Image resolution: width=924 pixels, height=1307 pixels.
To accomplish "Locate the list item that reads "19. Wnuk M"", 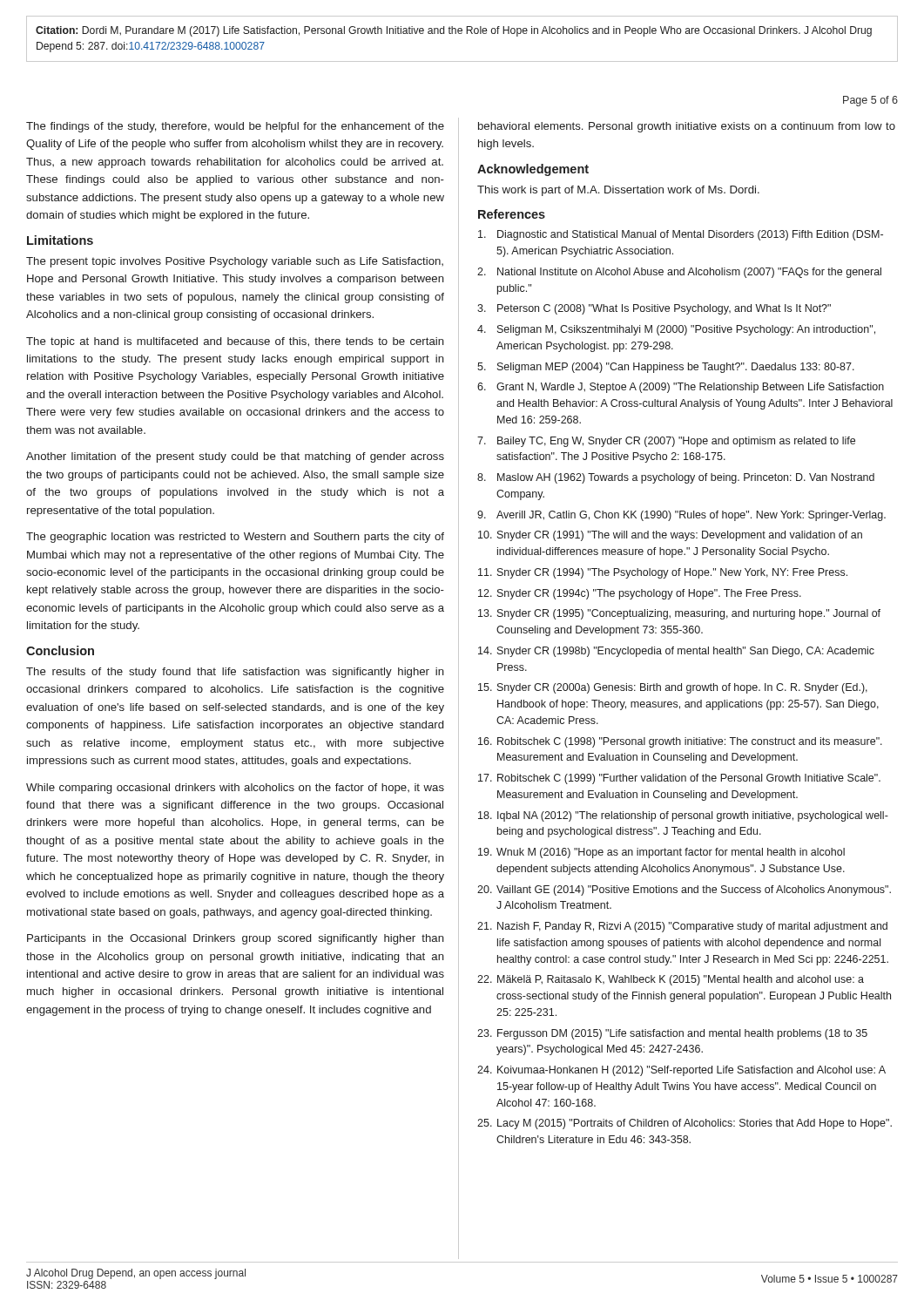I will pyautogui.click(x=686, y=861).
